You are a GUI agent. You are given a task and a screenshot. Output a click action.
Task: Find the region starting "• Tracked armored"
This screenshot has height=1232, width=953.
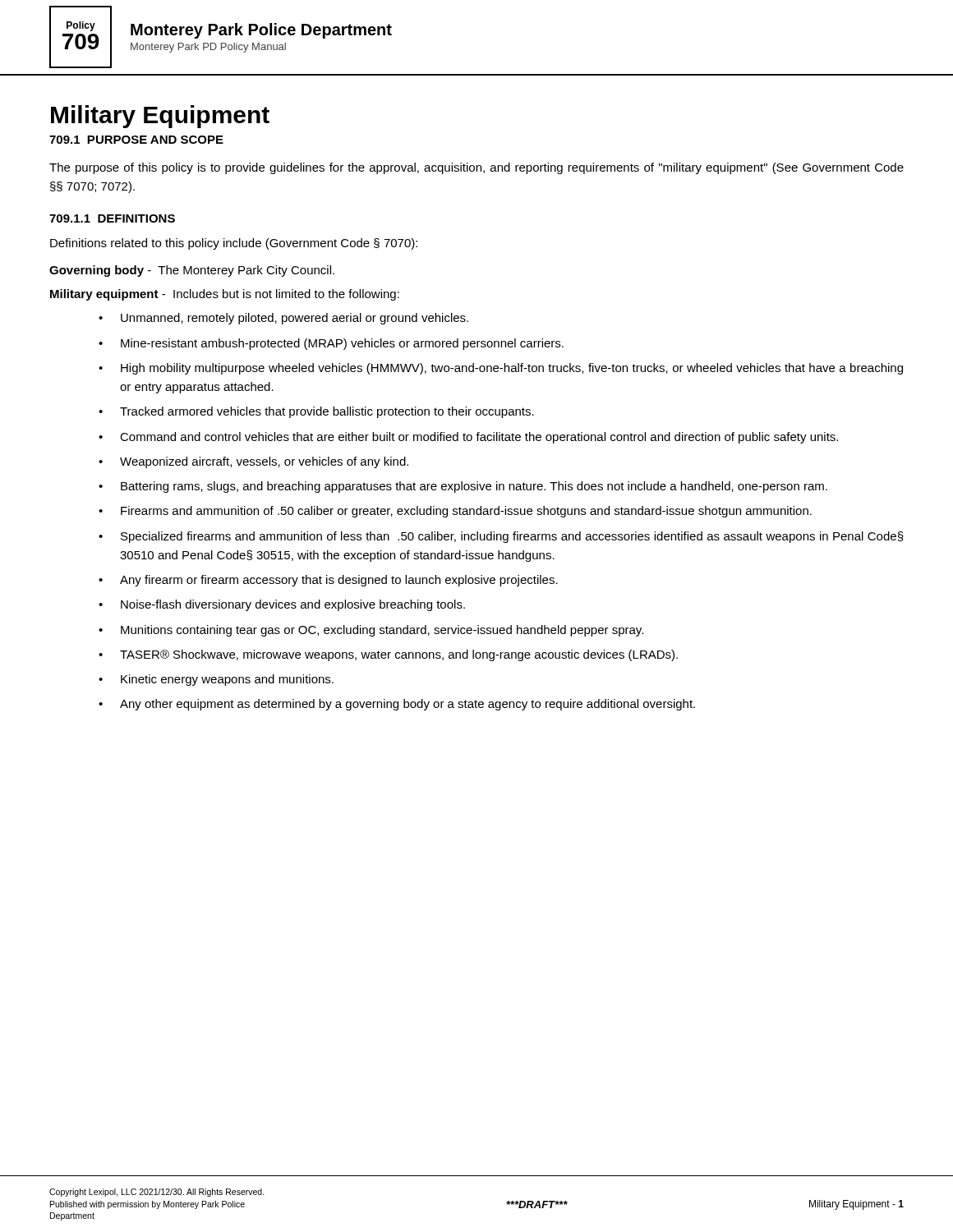pos(501,411)
